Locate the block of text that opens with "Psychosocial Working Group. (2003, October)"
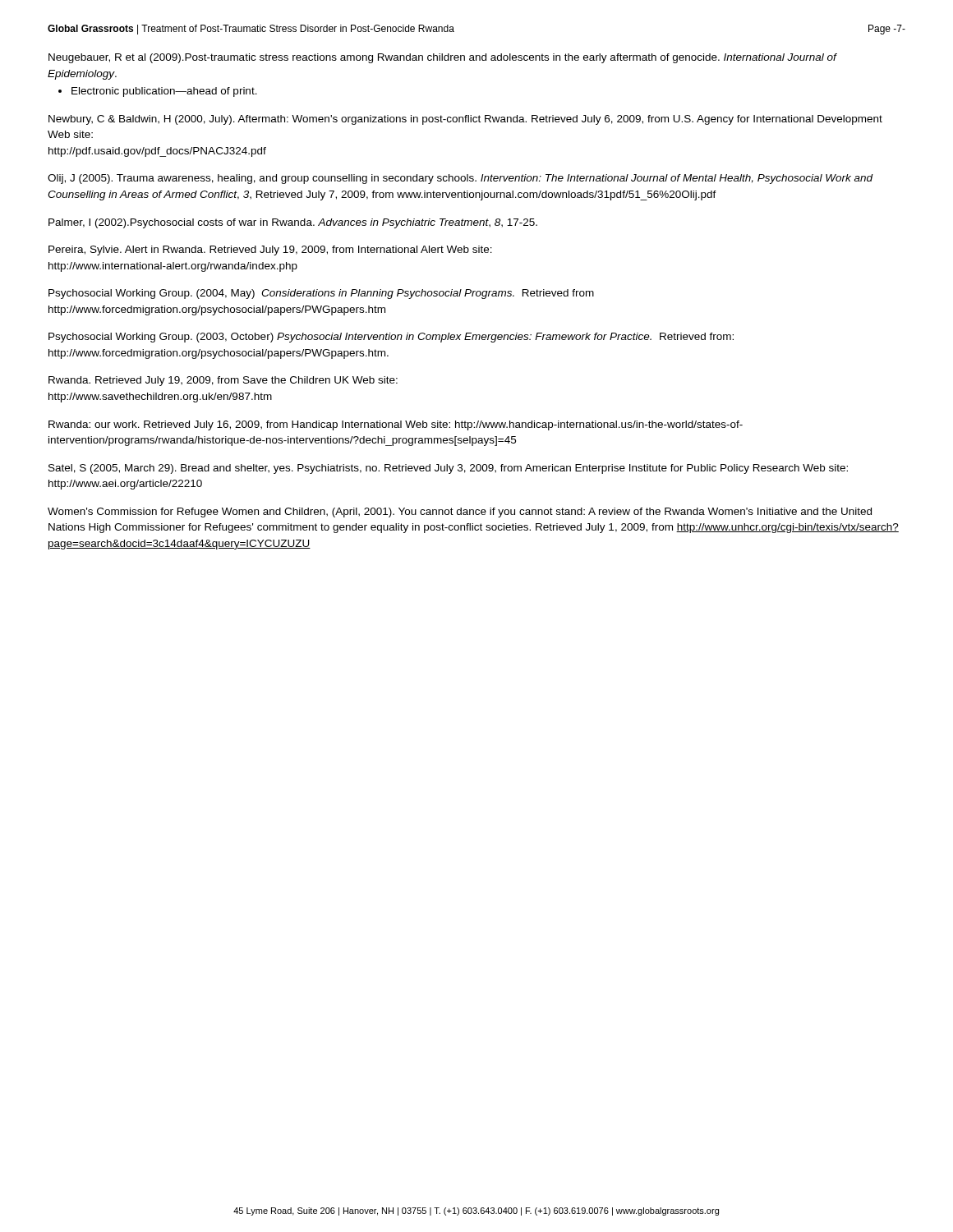The image size is (953, 1232). 391,345
